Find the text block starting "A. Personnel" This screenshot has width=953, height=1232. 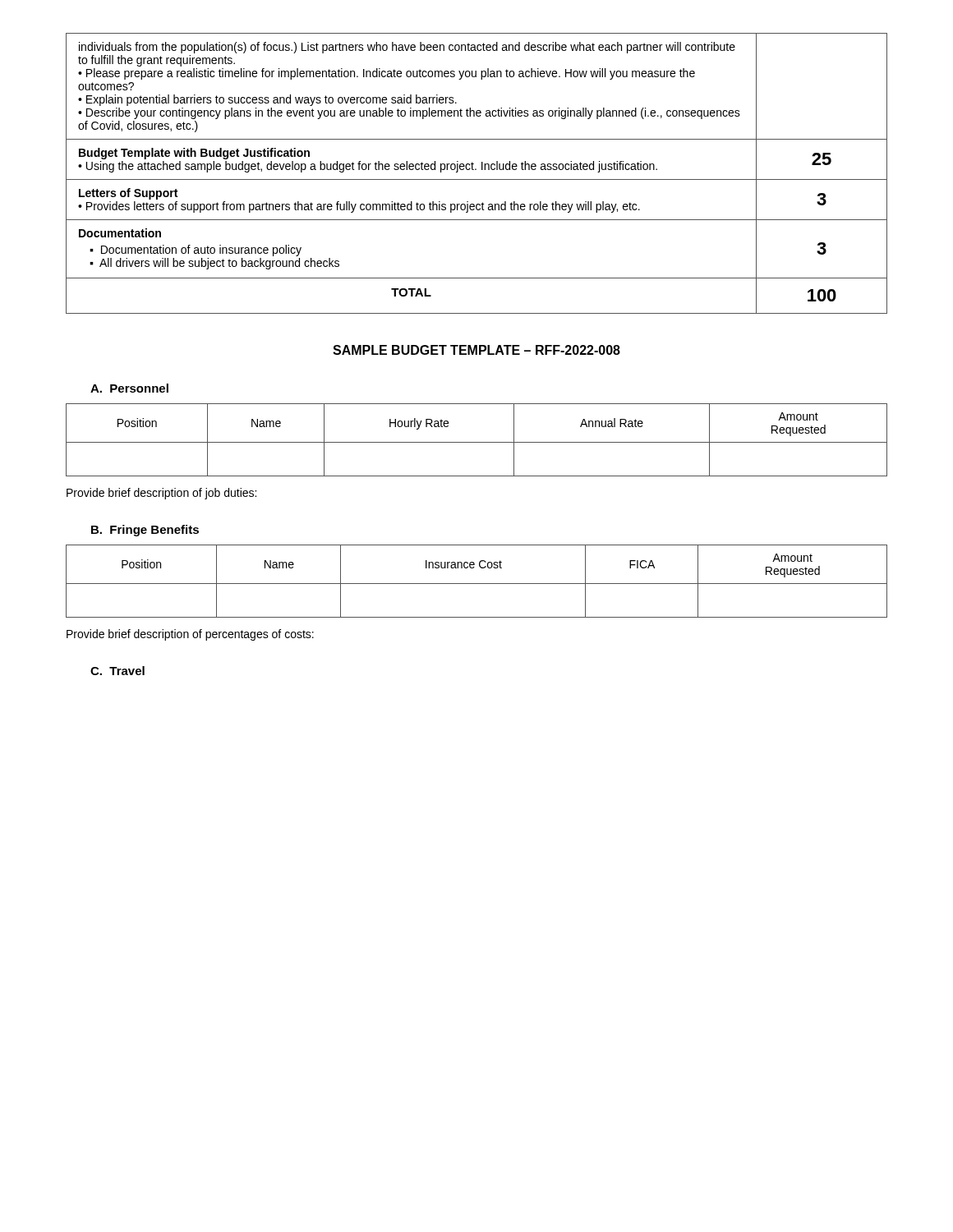point(130,388)
